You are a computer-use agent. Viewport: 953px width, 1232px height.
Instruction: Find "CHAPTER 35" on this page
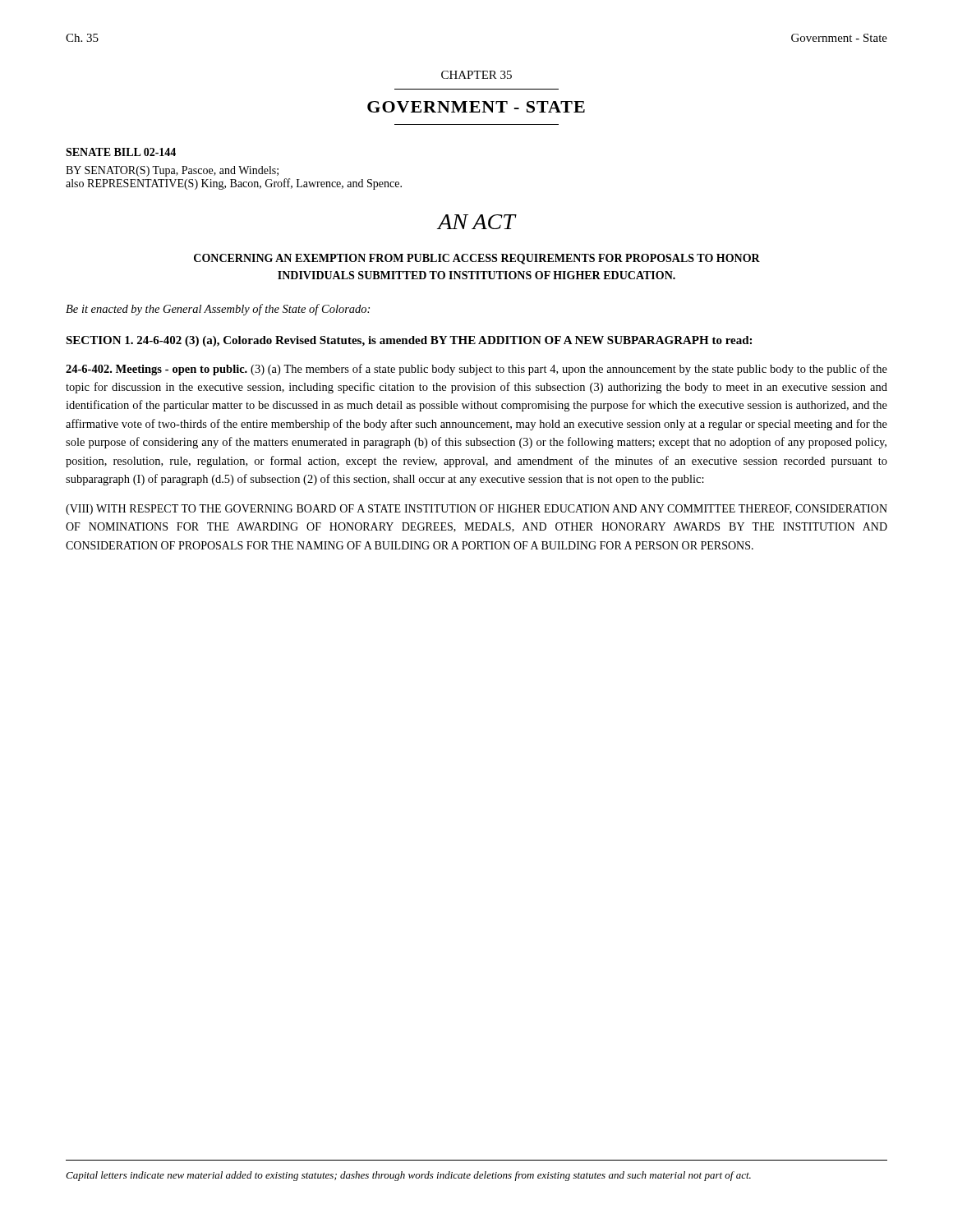(x=476, y=75)
